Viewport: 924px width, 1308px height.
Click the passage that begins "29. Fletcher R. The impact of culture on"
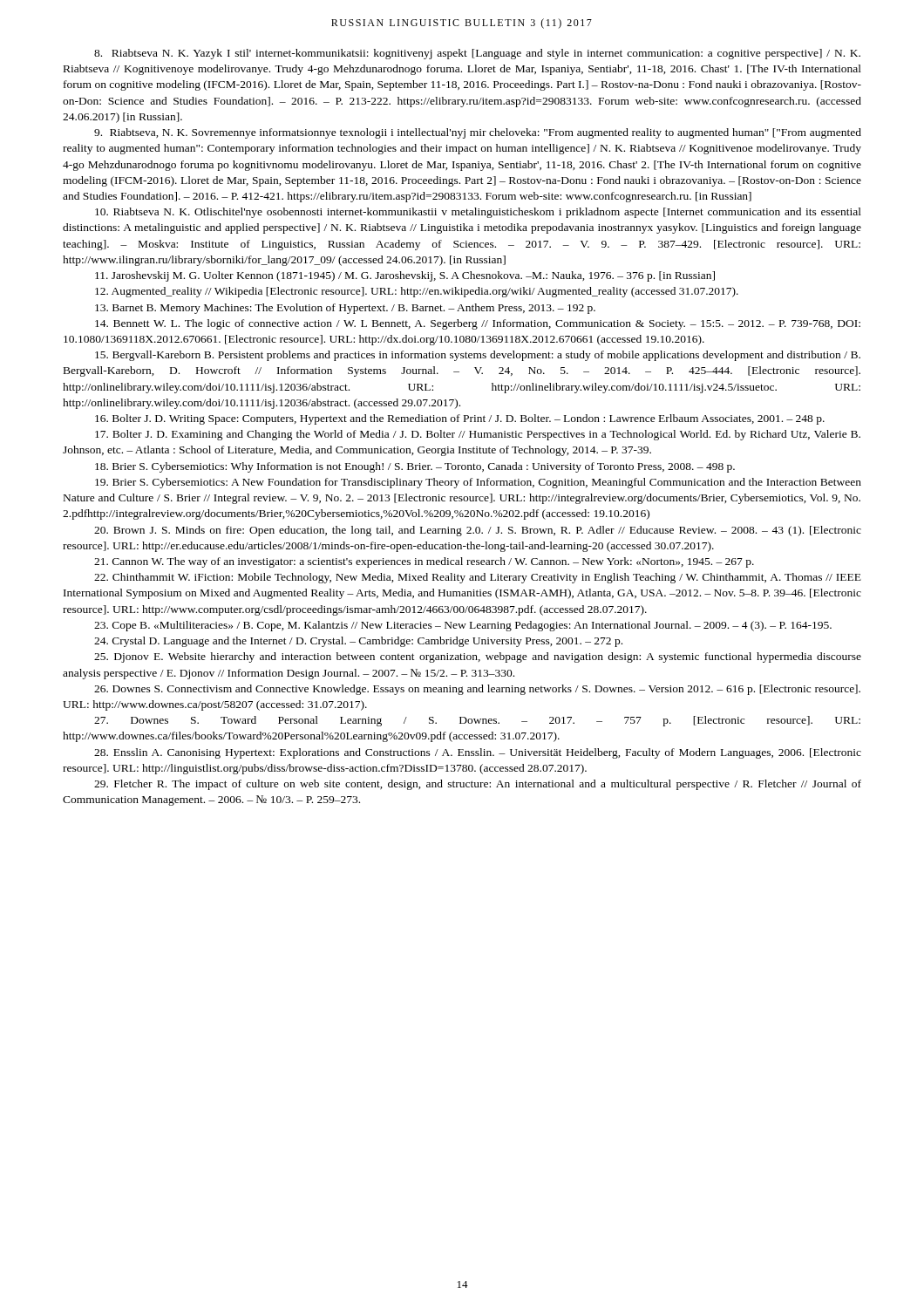462,791
